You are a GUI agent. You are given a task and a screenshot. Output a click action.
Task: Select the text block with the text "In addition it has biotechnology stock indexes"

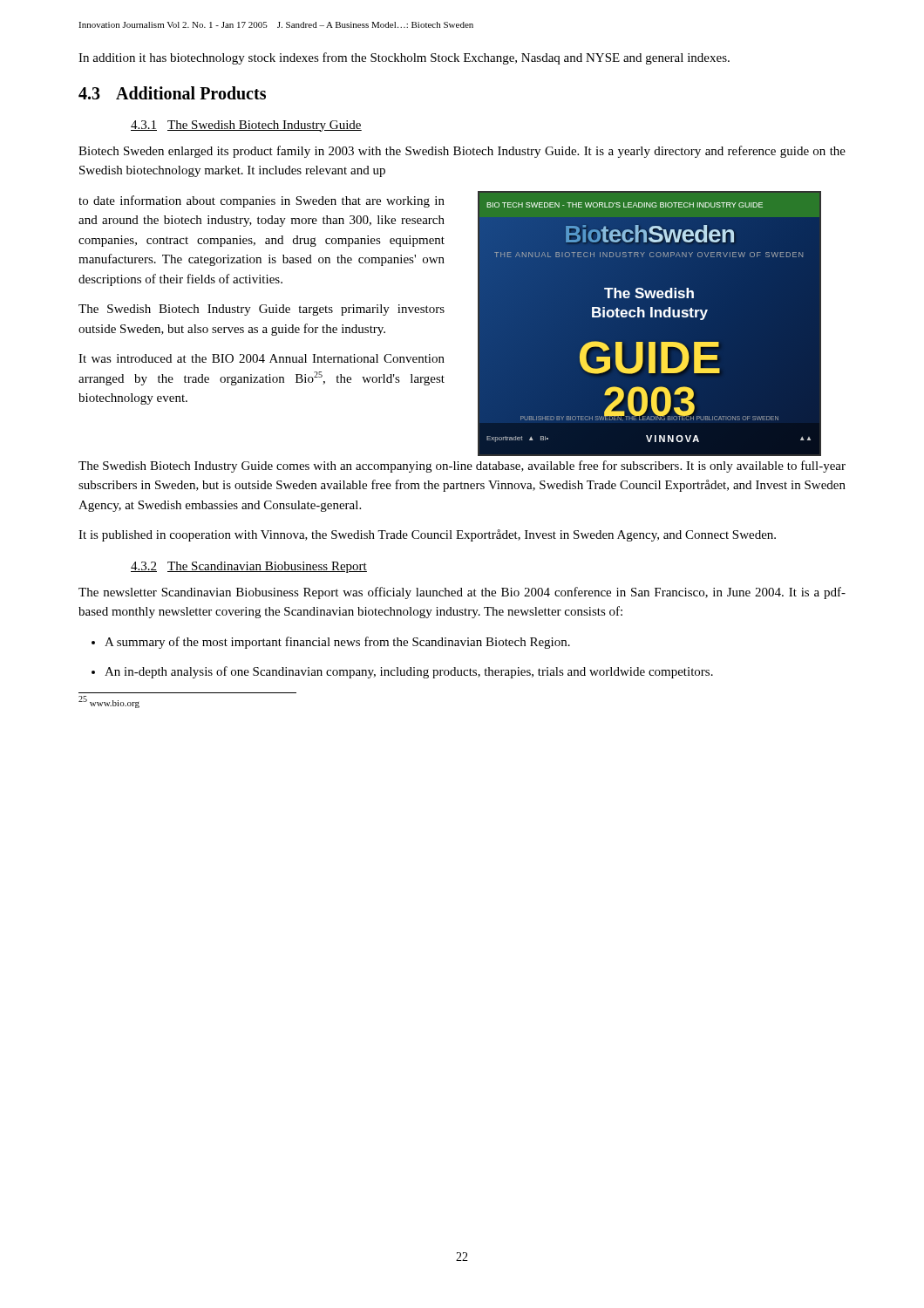pyautogui.click(x=462, y=58)
